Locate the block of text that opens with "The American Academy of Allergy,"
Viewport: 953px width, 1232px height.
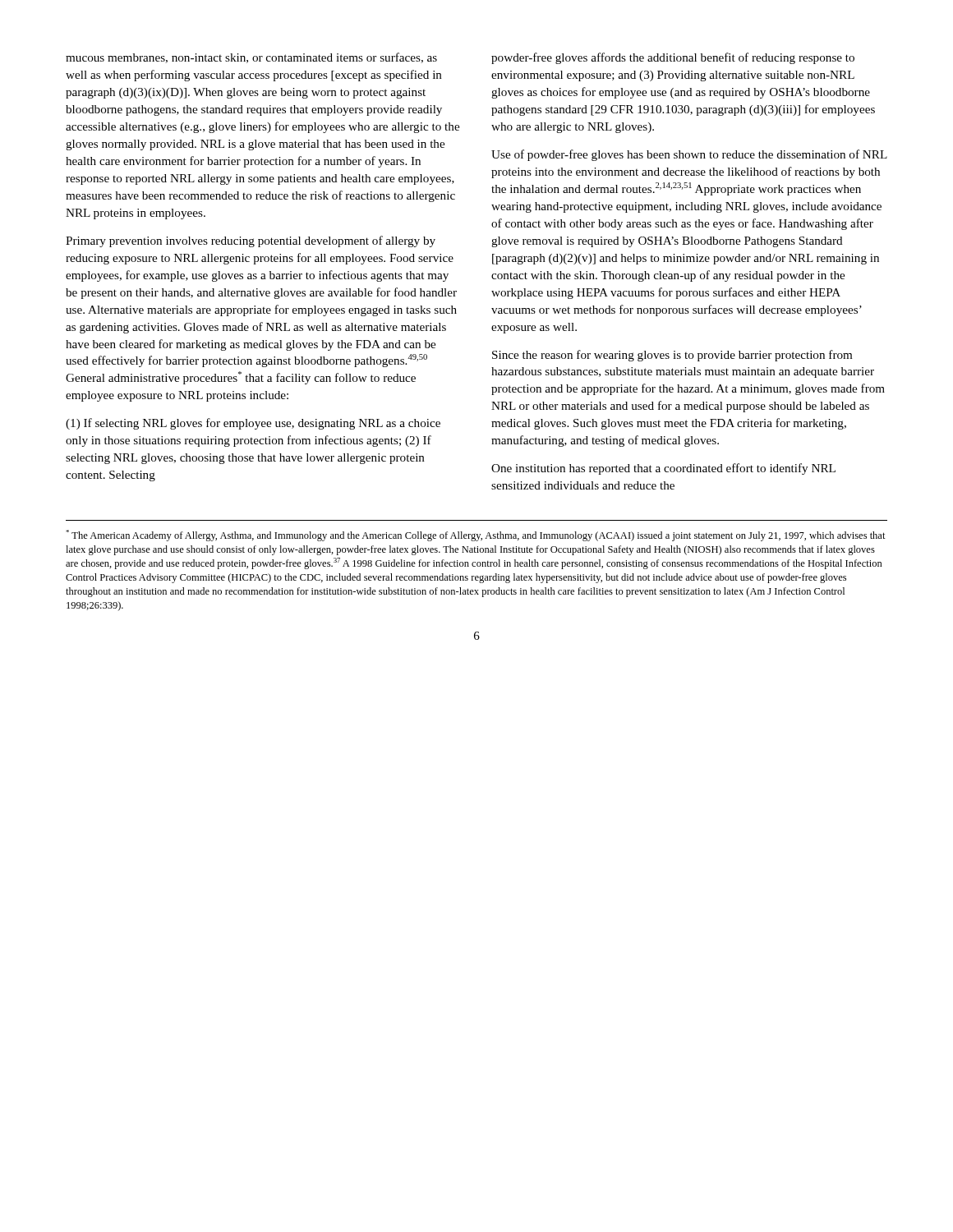pyautogui.click(x=476, y=571)
